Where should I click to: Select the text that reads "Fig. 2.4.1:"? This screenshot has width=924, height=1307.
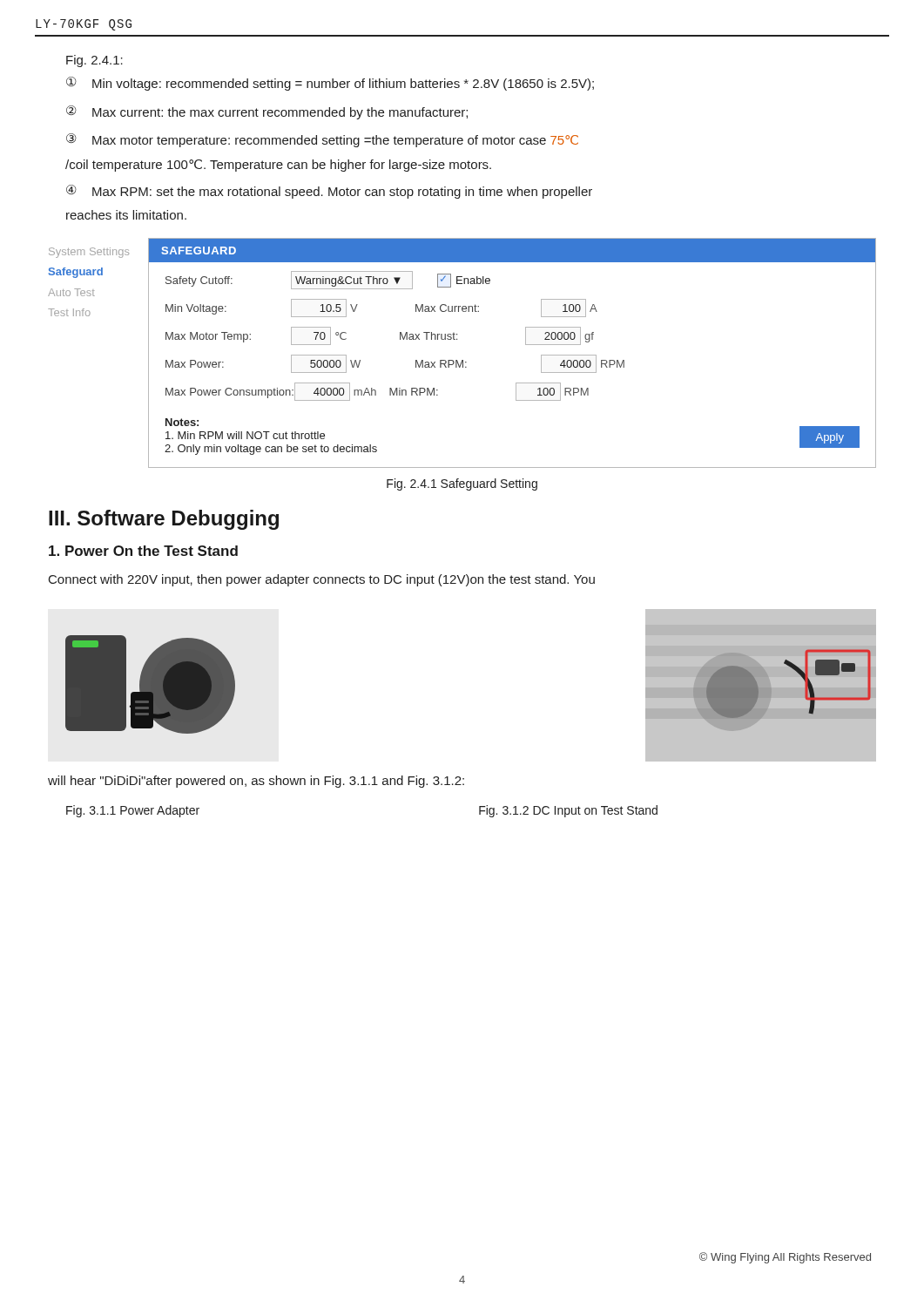click(94, 60)
